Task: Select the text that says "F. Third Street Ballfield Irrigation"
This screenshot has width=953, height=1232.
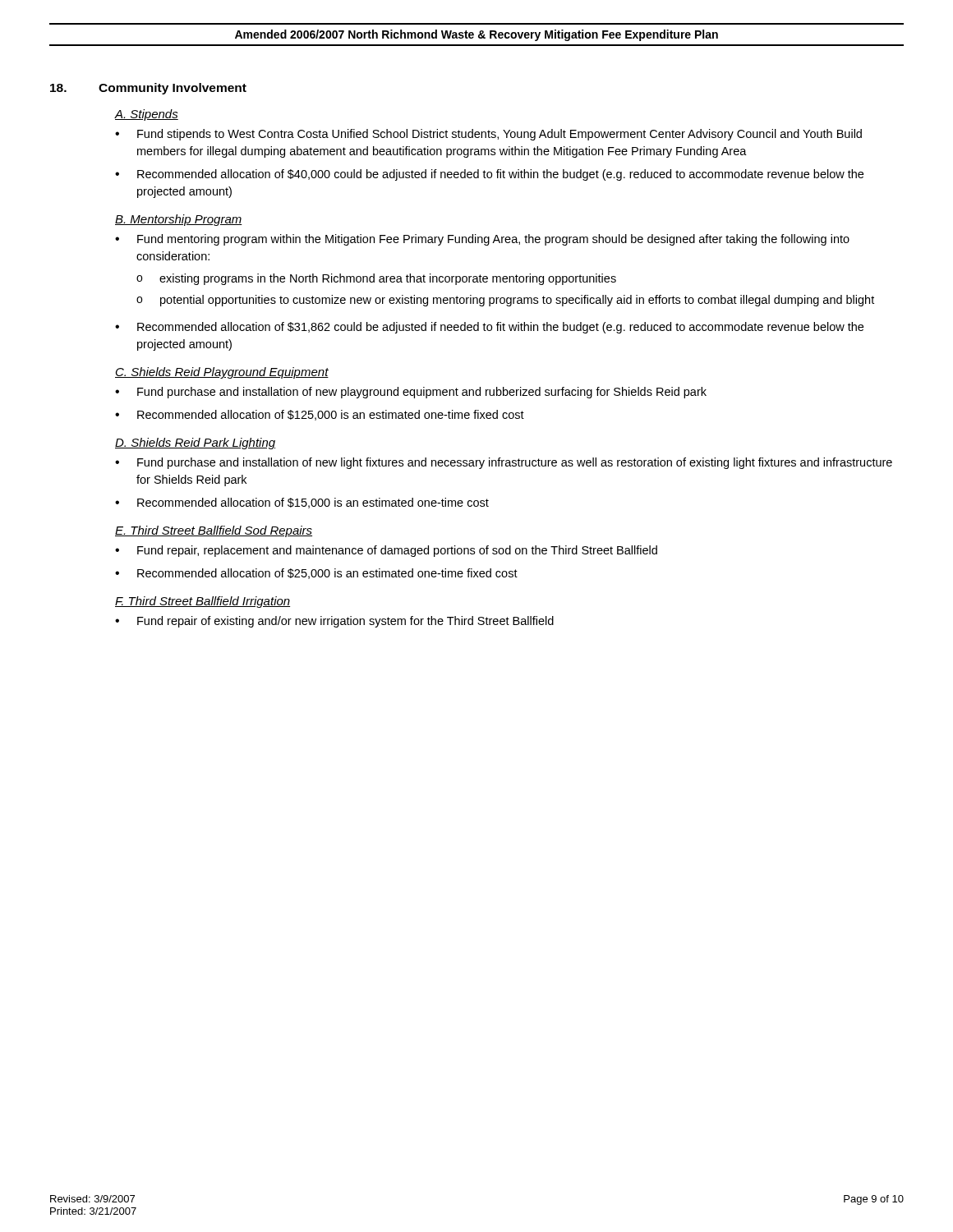Action: pos(203,601)
